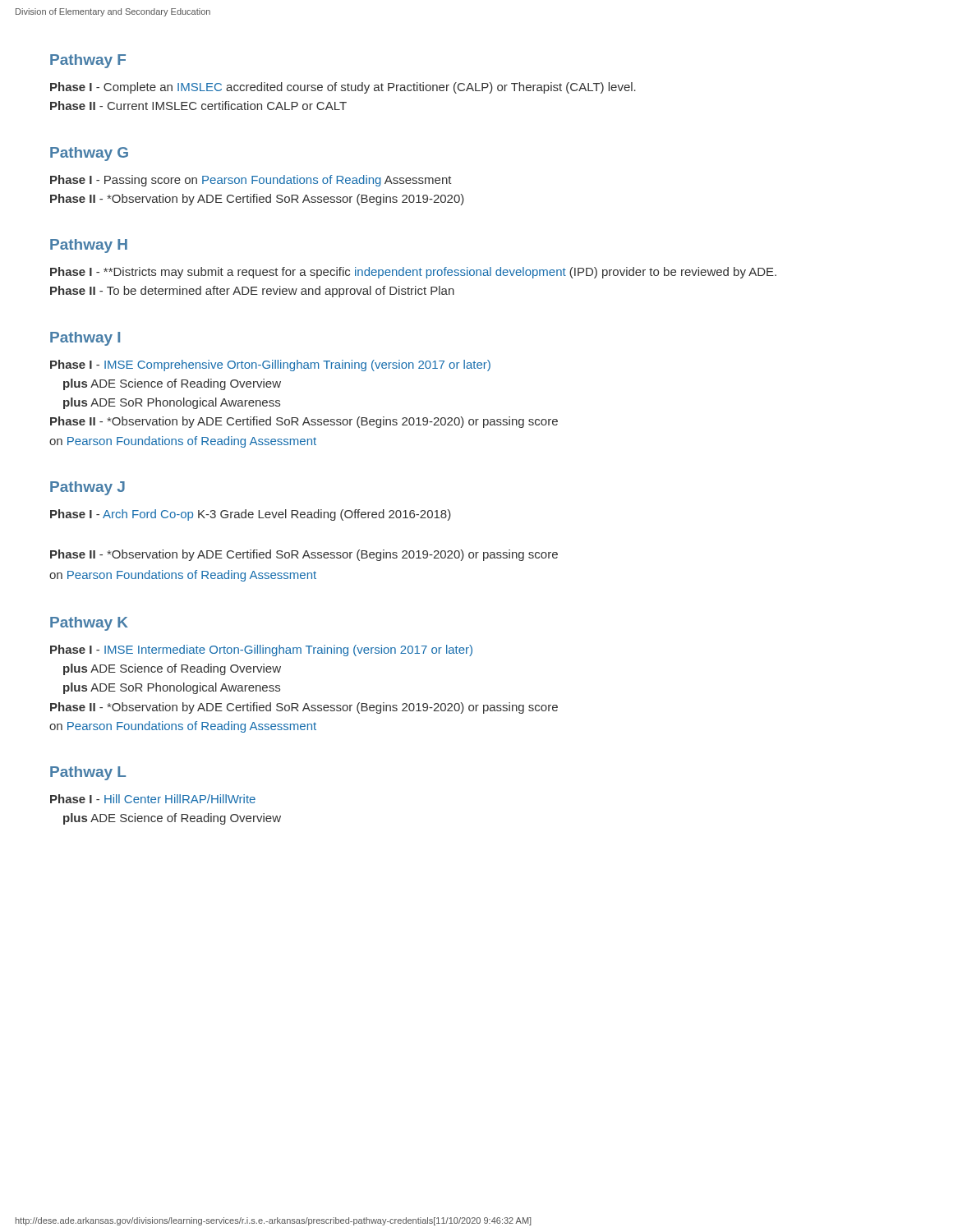Navigate to the text block starting "Pathway G"
This screenshot has height=1232, width=953.
coord(89,152)
